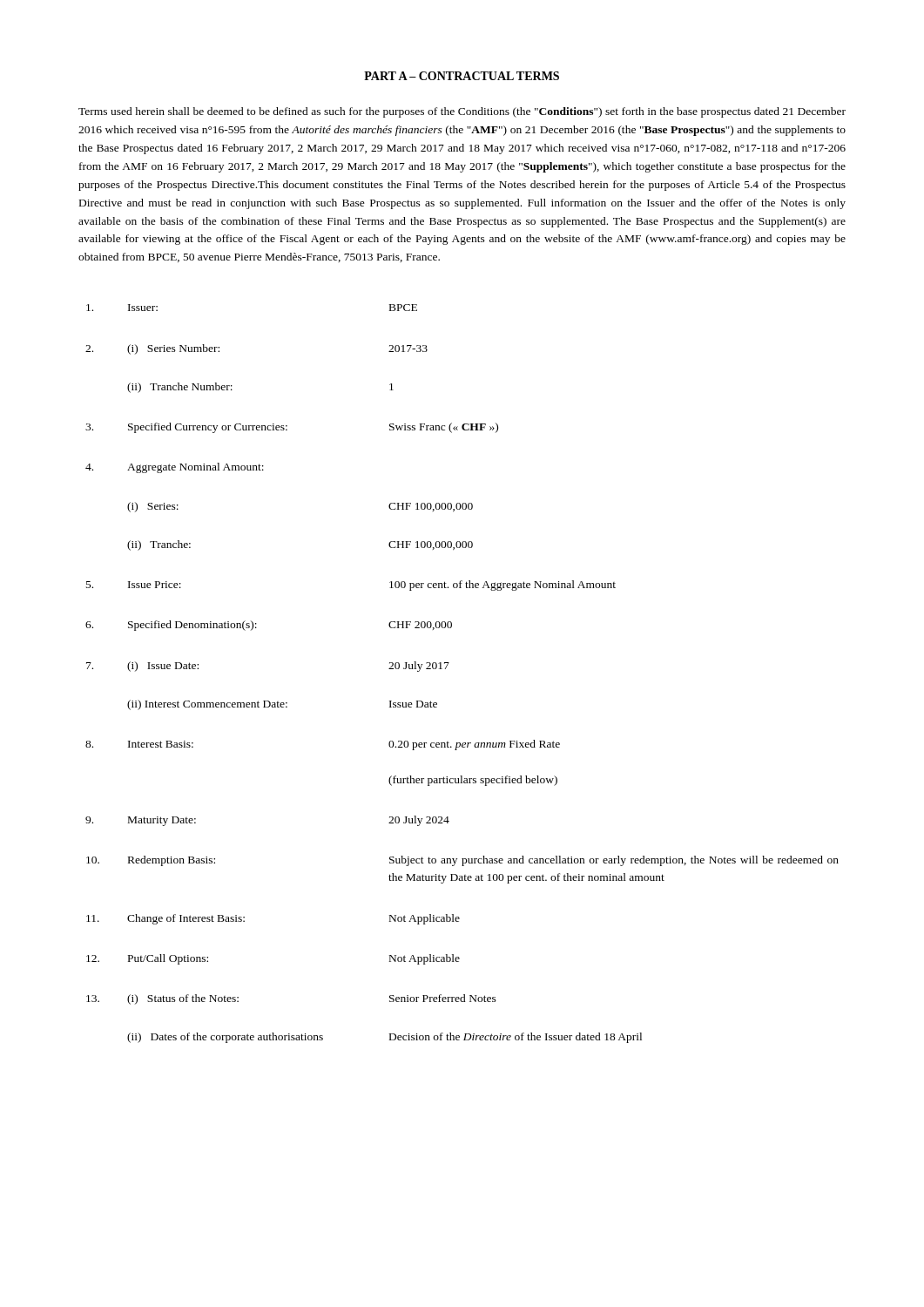Locate the list item that reads "5. Issue Price: 100"
Image resolution: width=924 pixels, height=1307 pixels.
[x=462, y=585]
